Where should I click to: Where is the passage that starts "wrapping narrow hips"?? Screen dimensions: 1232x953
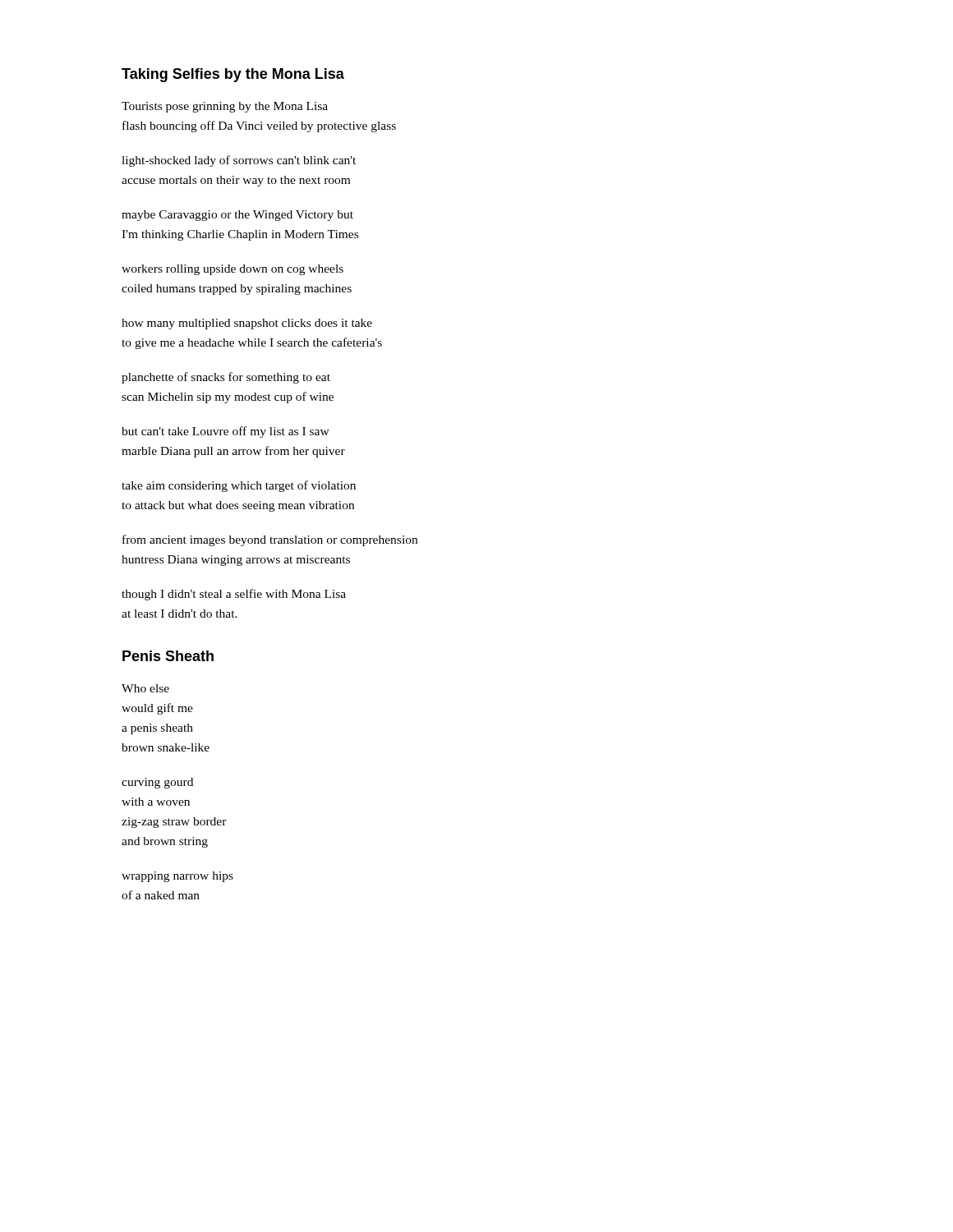pos(177,885)
